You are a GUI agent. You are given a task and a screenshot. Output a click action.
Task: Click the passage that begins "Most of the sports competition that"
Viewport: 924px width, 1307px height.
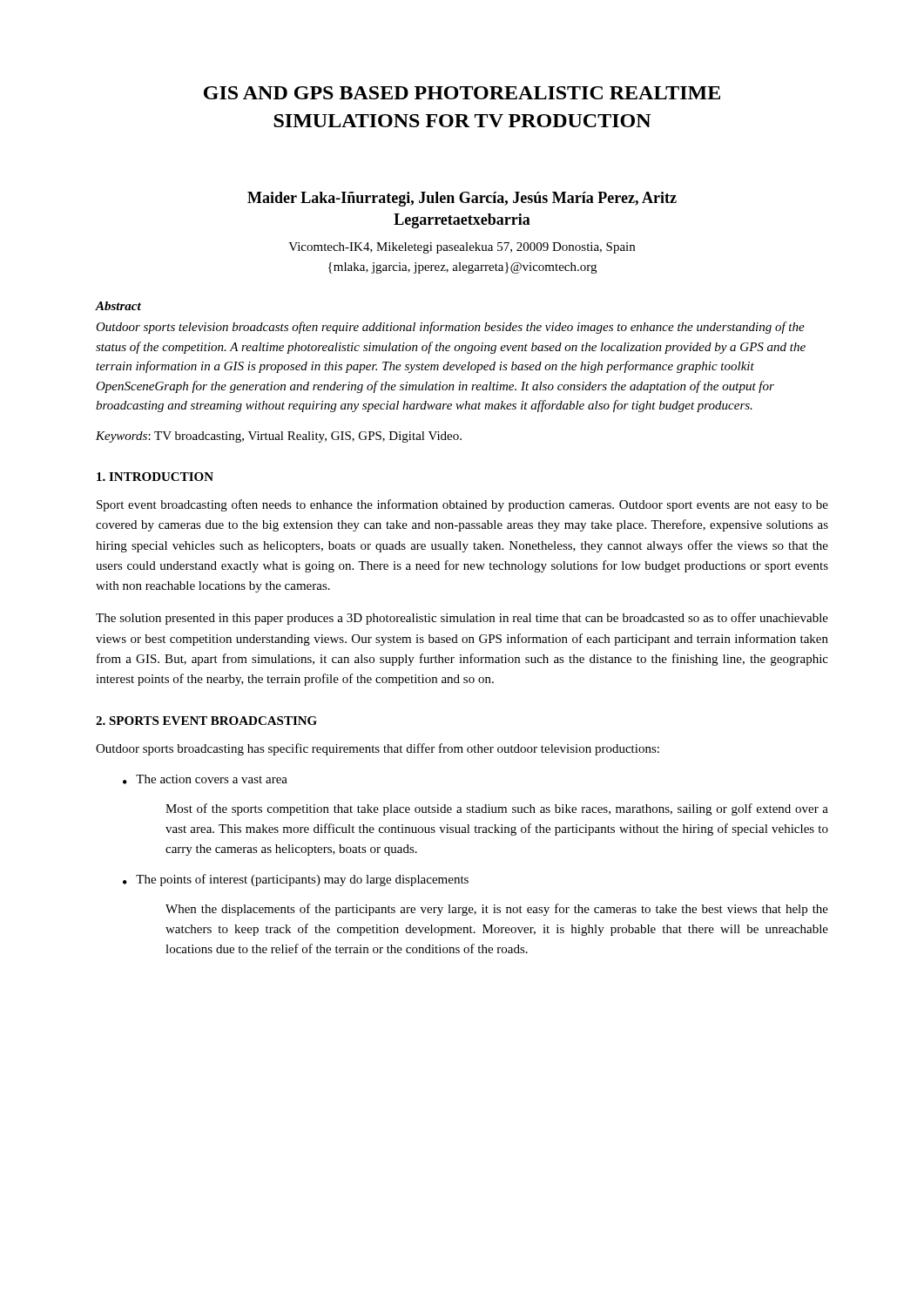click(497, 829)
